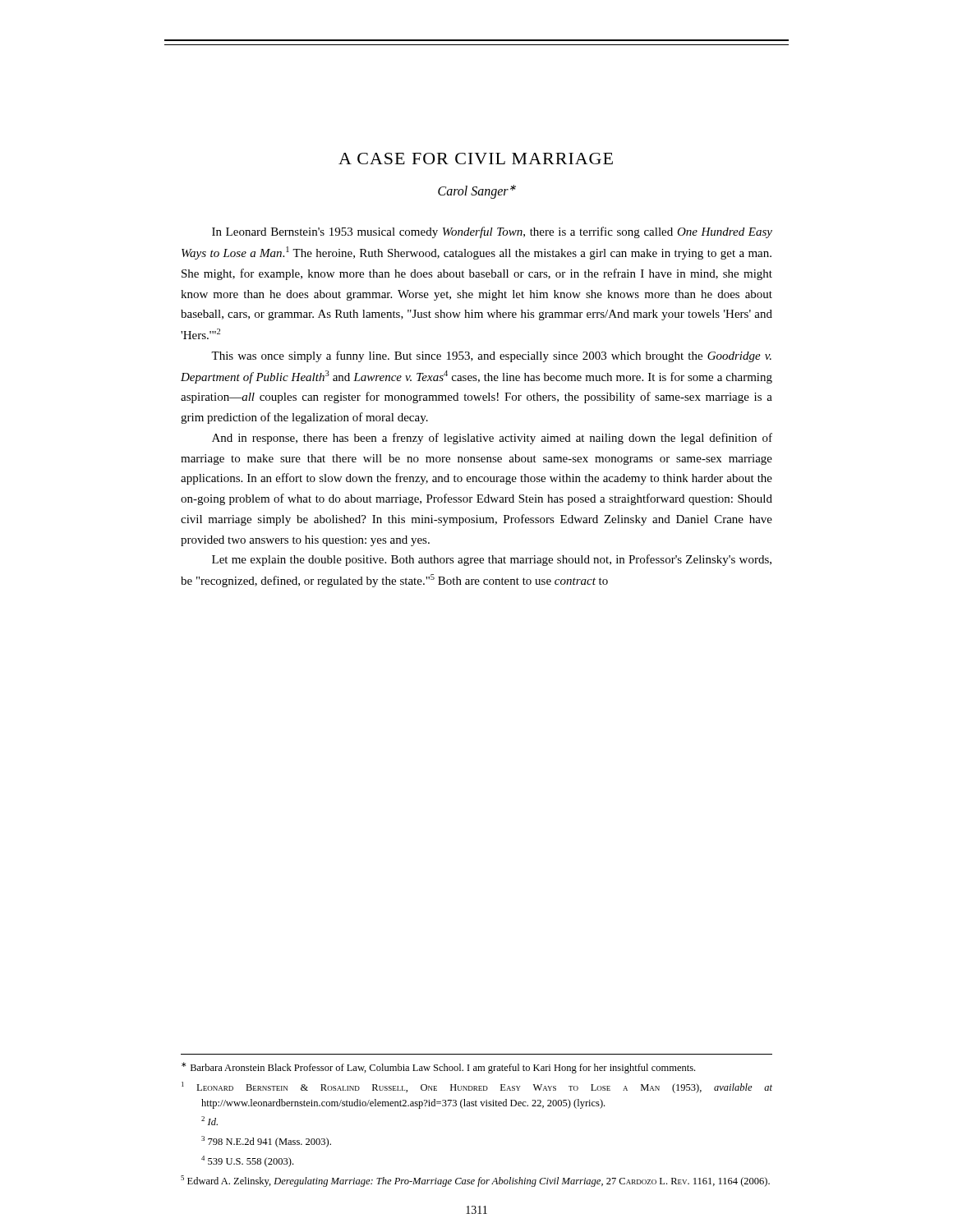
Task: Click on the region starting "A CASE FOR CIVIL MARRIAGE"
Action: tap(476, 158)
